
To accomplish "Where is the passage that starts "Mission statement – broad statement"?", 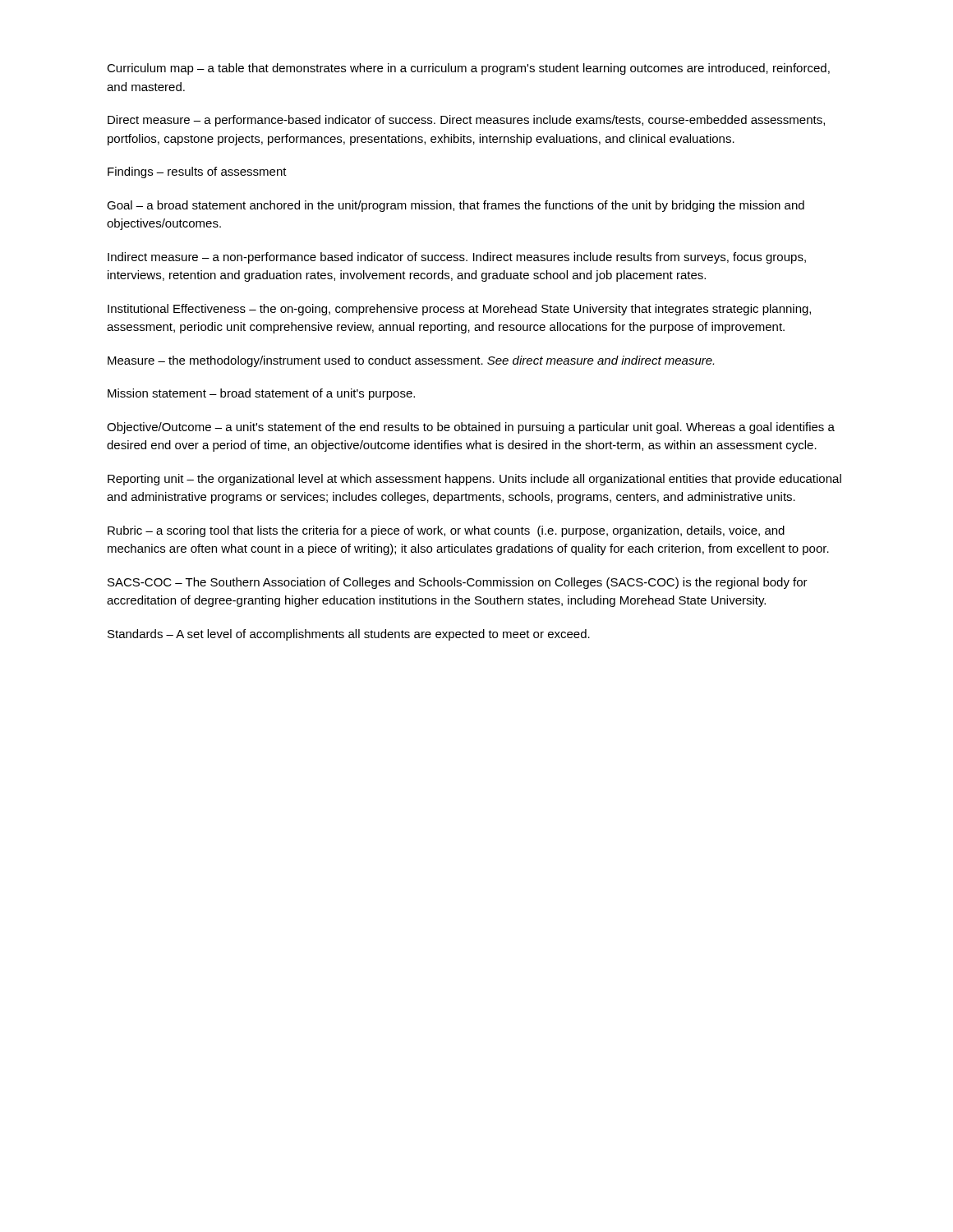I will pyautogui.click(x=261, y=393).
